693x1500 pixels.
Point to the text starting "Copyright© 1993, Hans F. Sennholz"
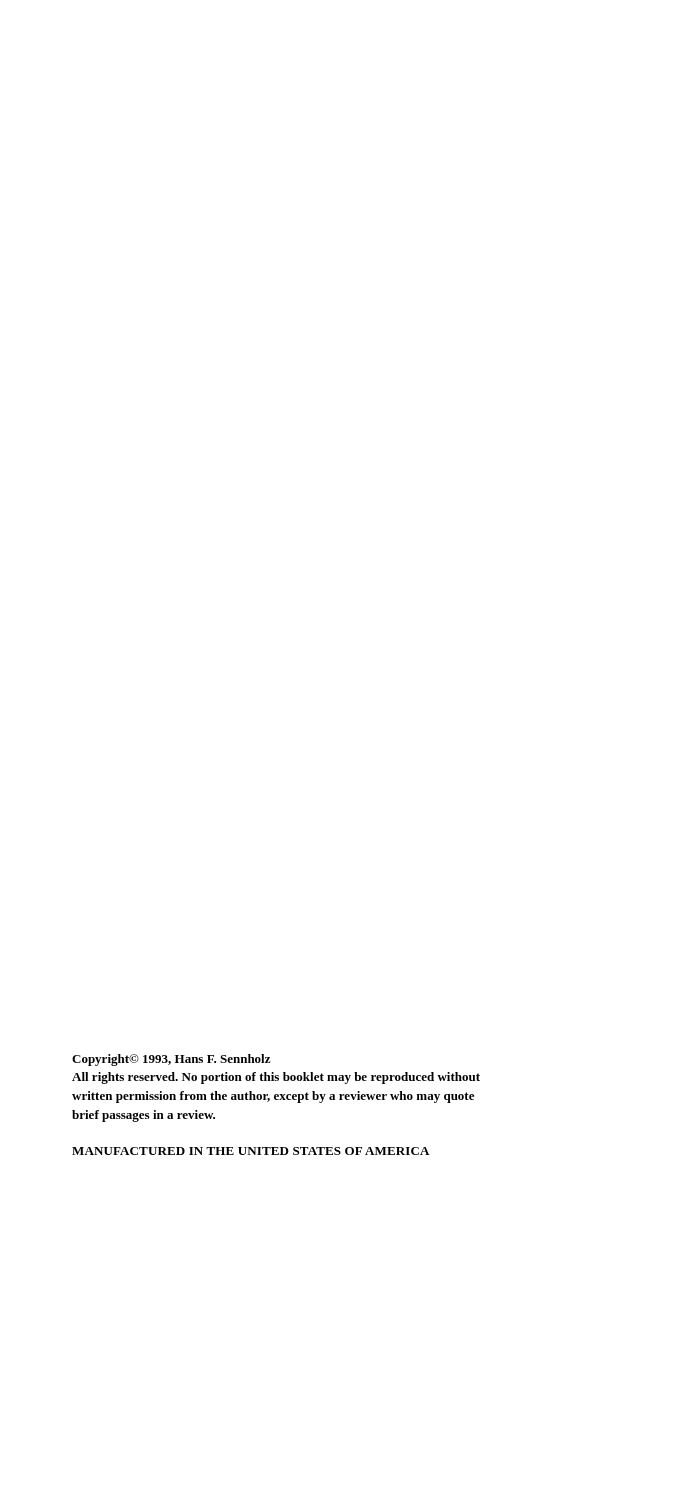[x=287, y=1104]
